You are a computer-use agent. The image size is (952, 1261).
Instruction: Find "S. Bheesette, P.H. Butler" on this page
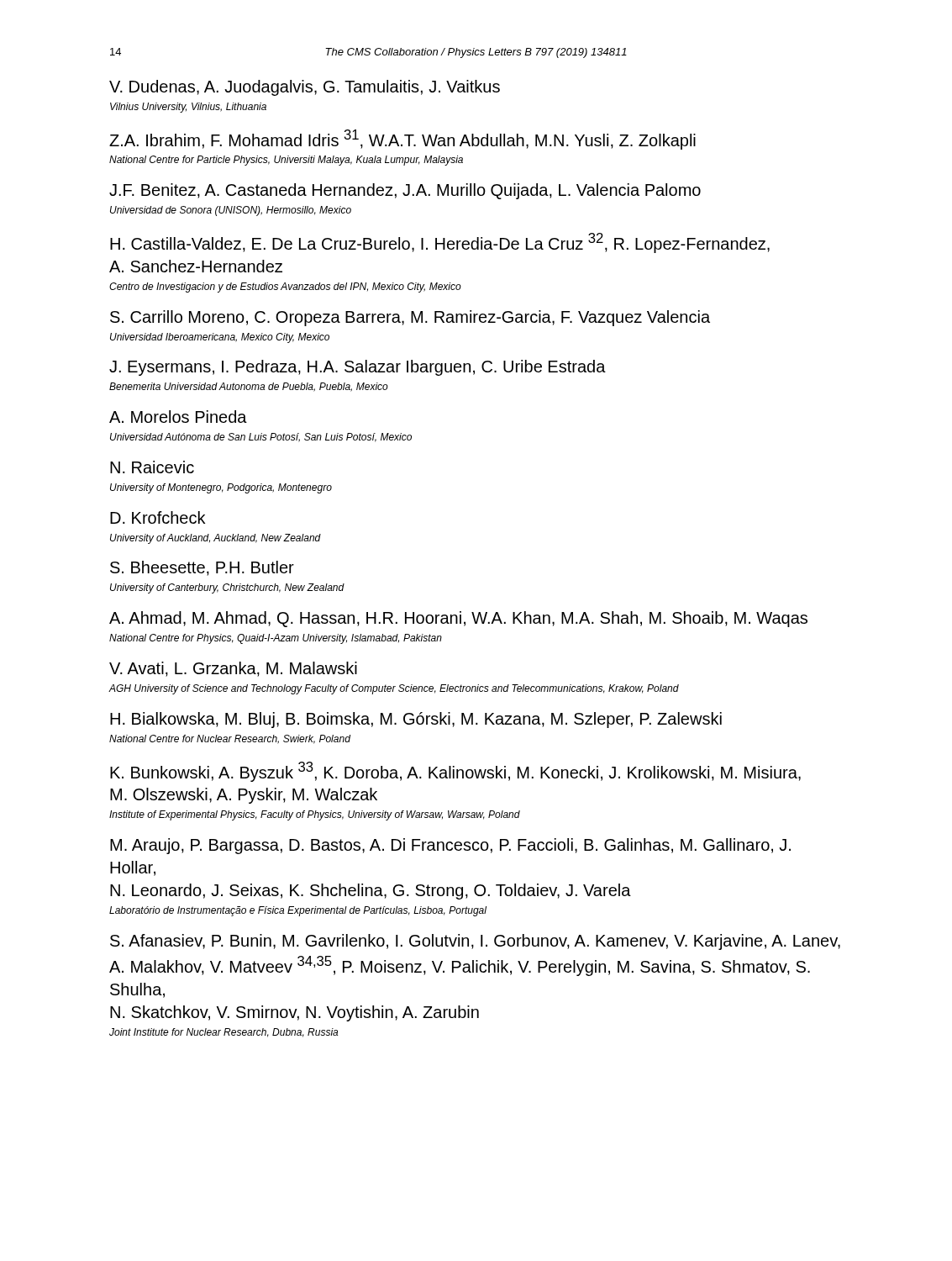202,568
